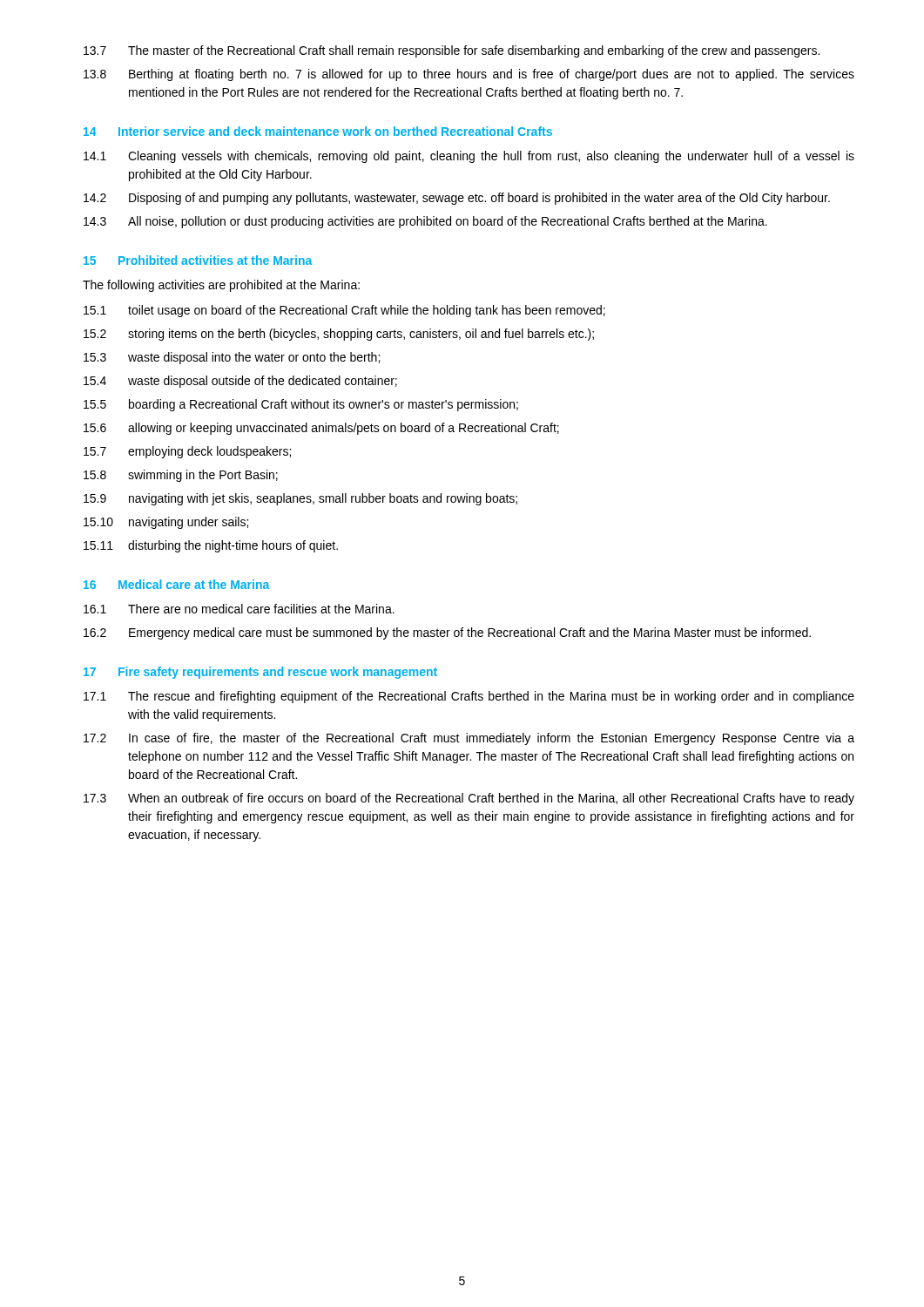
Task: Select the text block starting "14.3 All noise, pollution or dust producing activities"
Action: [x=469, y=222]
